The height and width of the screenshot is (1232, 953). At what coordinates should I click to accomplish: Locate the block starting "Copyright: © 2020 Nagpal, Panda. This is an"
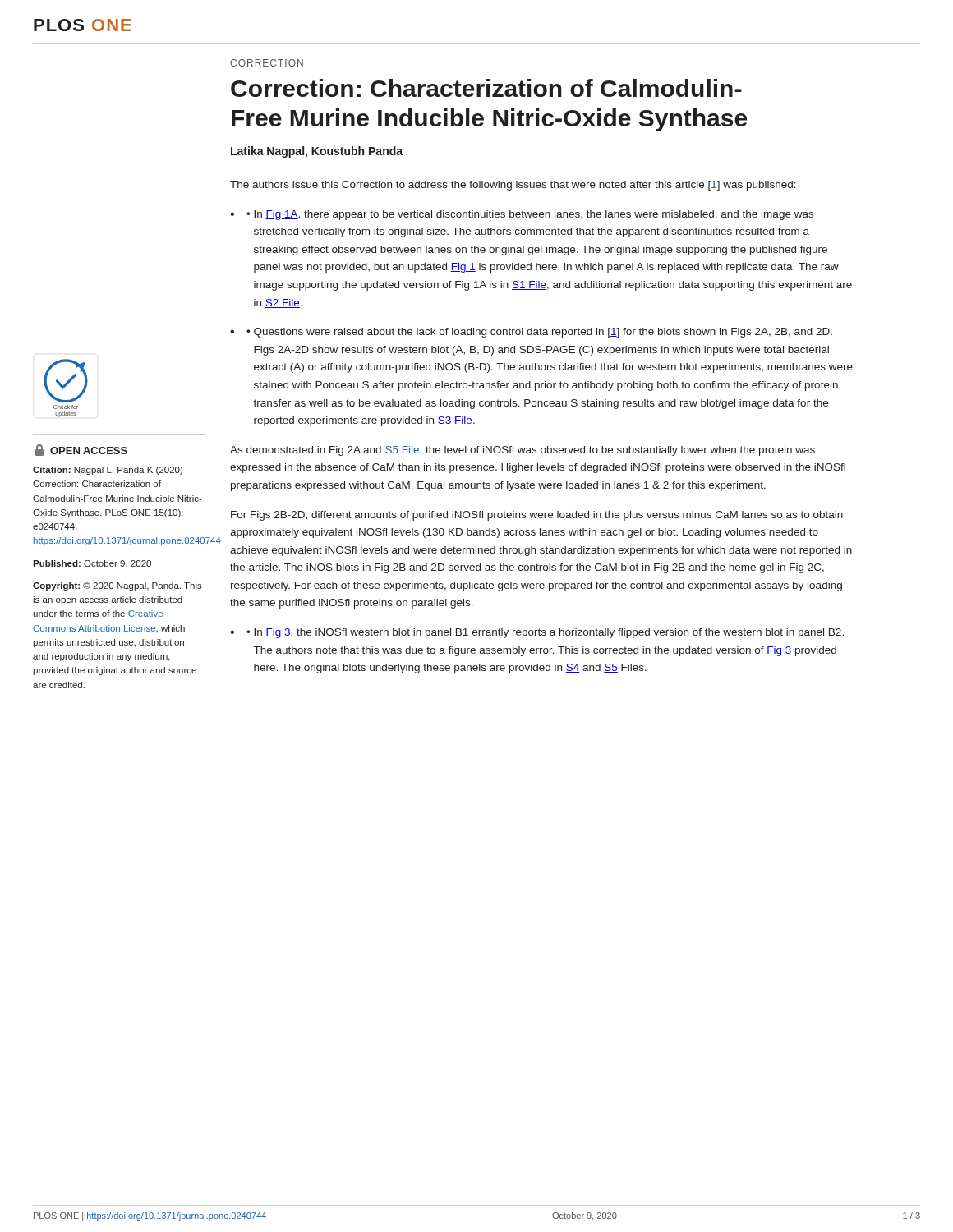117,635
